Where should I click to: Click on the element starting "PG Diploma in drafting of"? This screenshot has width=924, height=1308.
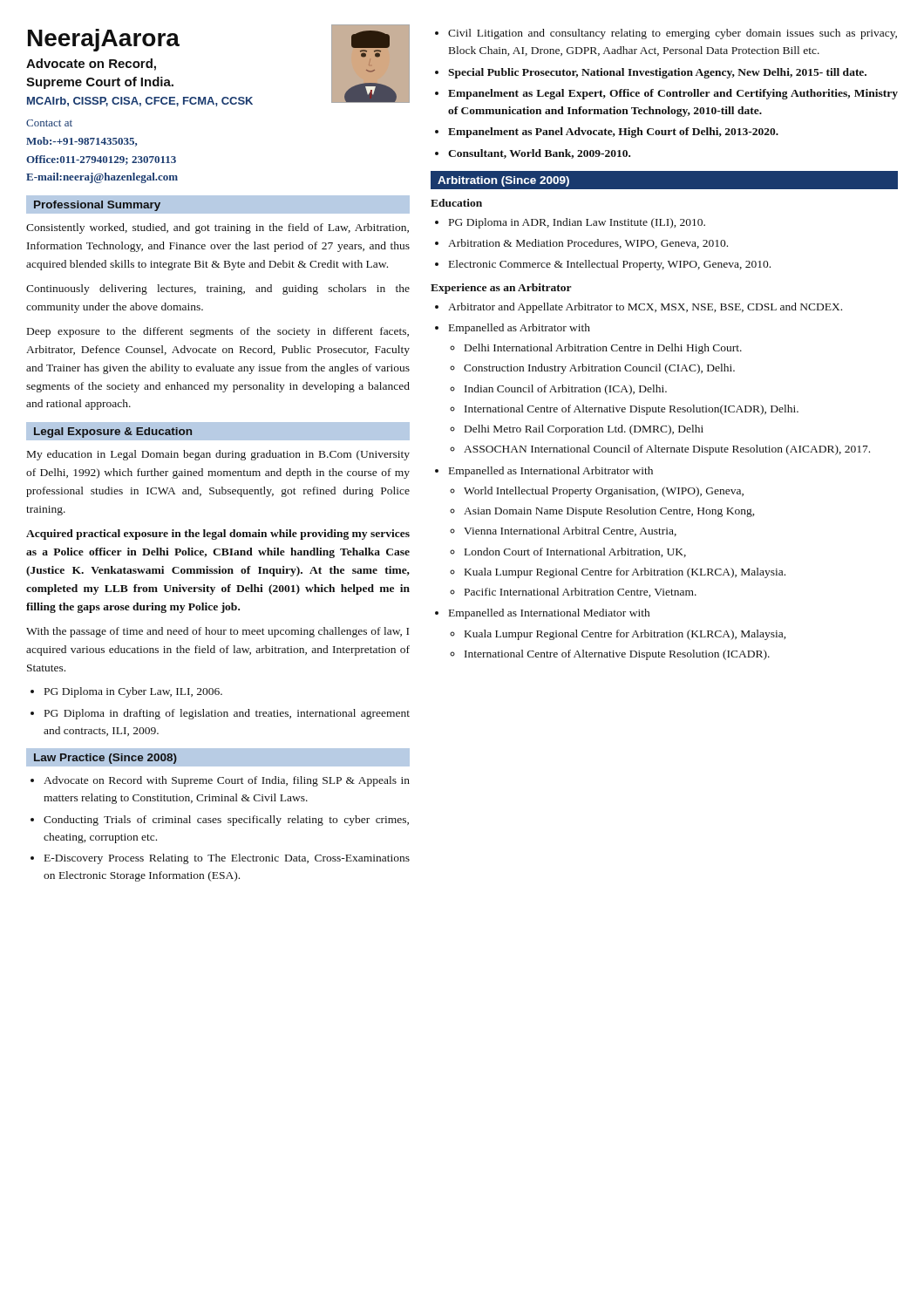pyautogui.click(x=227, y=721)
